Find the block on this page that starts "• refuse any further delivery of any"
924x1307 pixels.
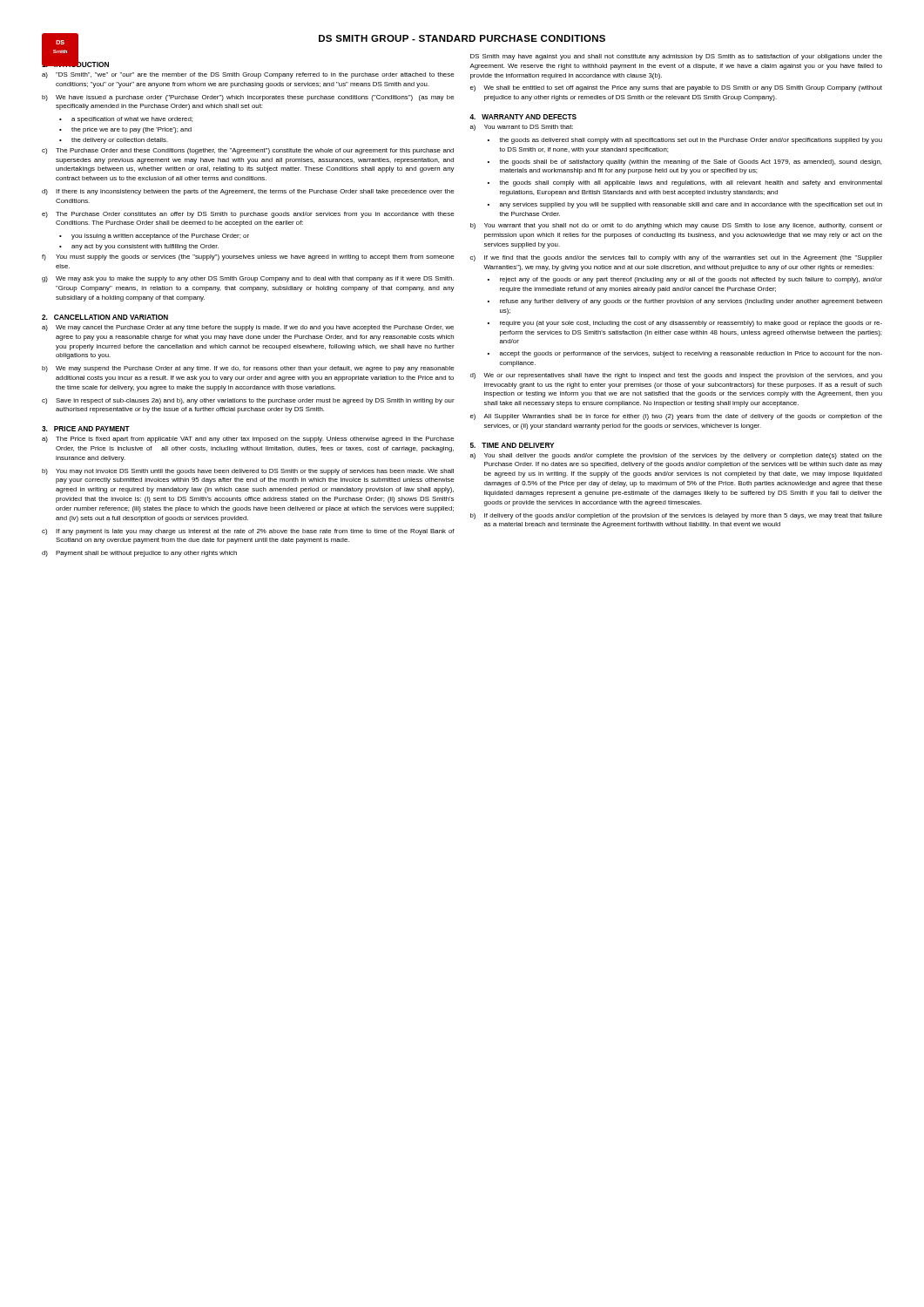tap(685, 307)
